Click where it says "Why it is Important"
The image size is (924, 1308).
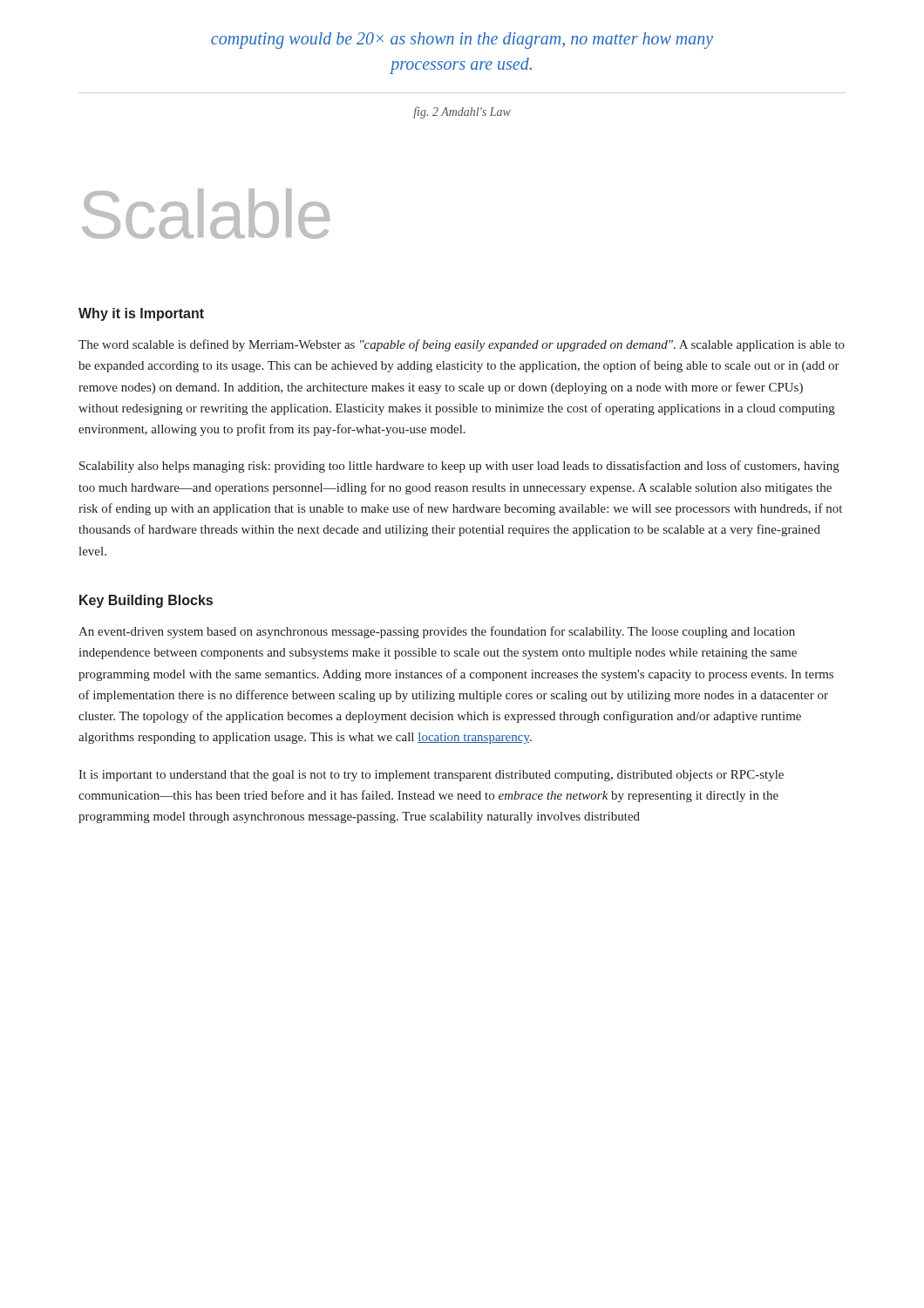coord(141,313)
